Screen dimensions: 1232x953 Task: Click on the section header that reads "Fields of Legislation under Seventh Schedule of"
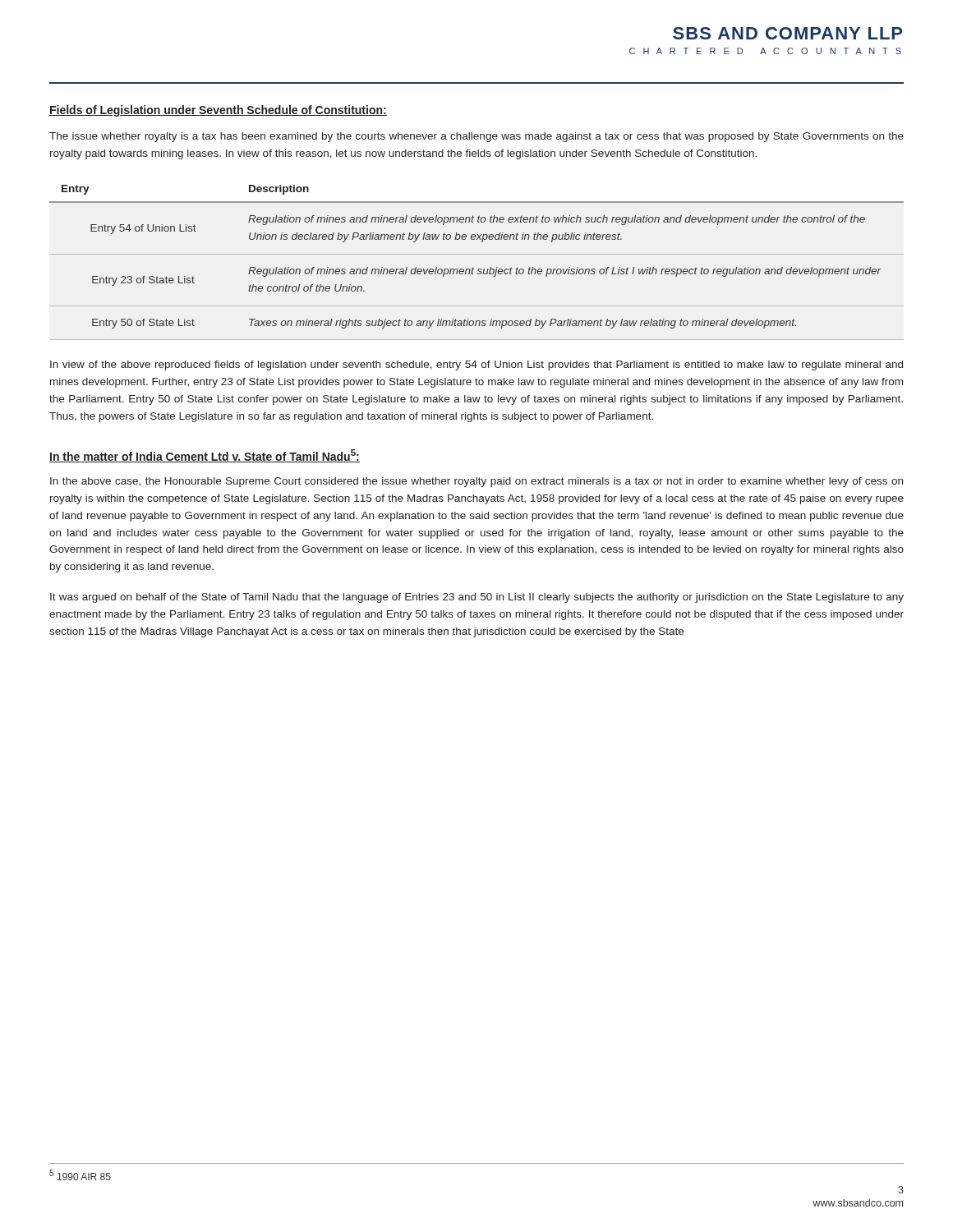[x=218, y=110]
